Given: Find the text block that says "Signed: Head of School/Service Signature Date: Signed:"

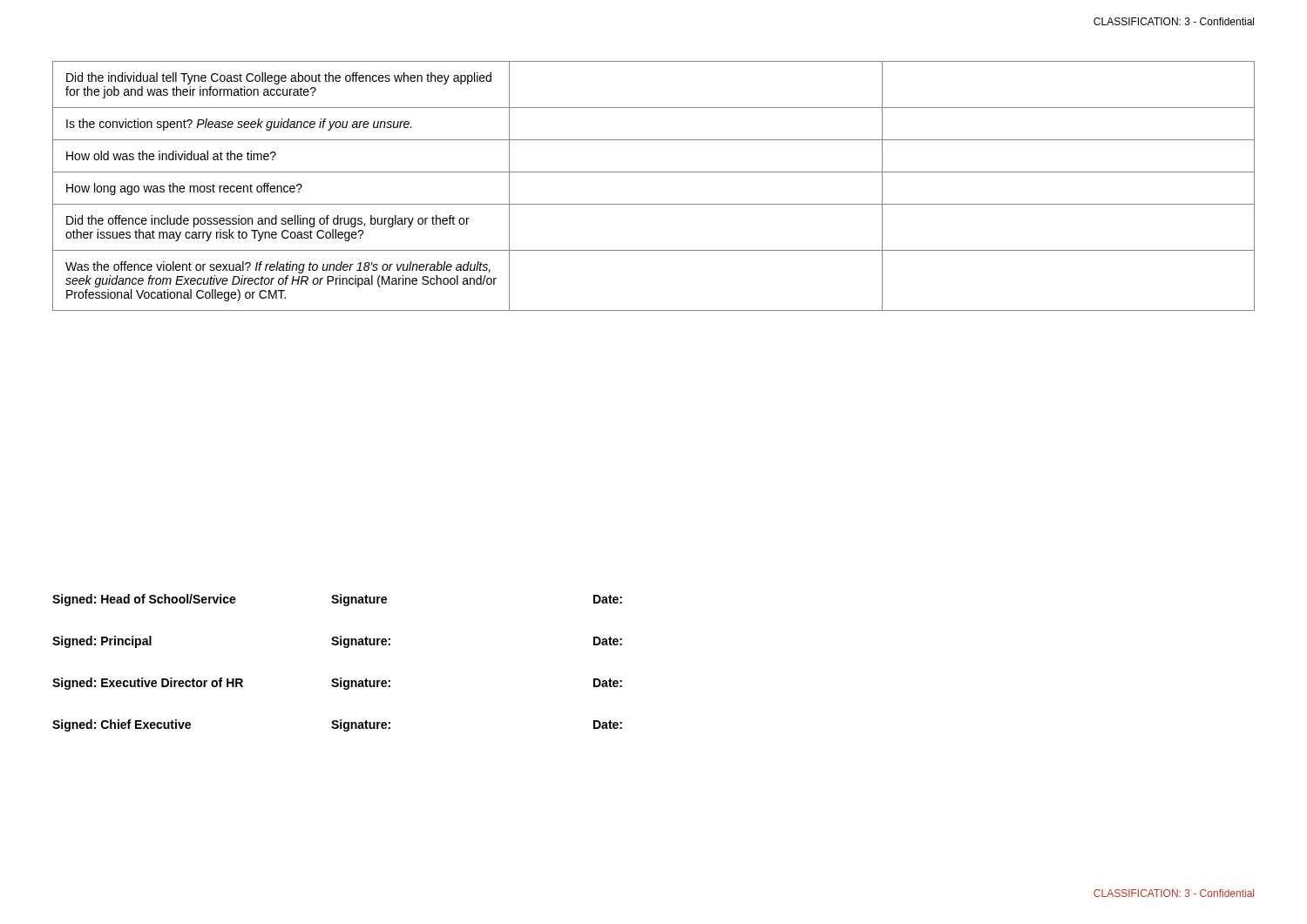Looking at the screenshot, I should (337, 600).
